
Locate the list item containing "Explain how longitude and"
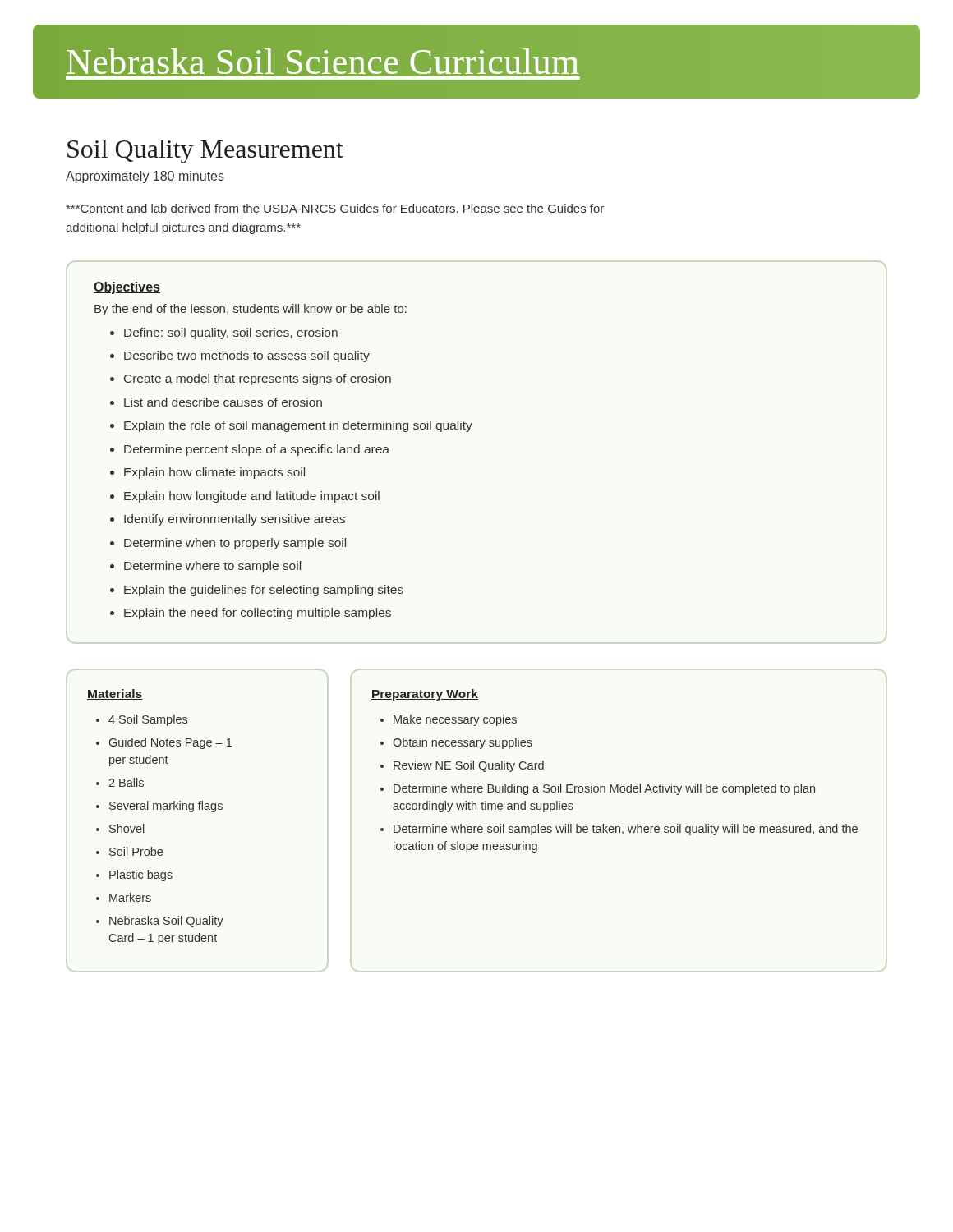point(252,496)
